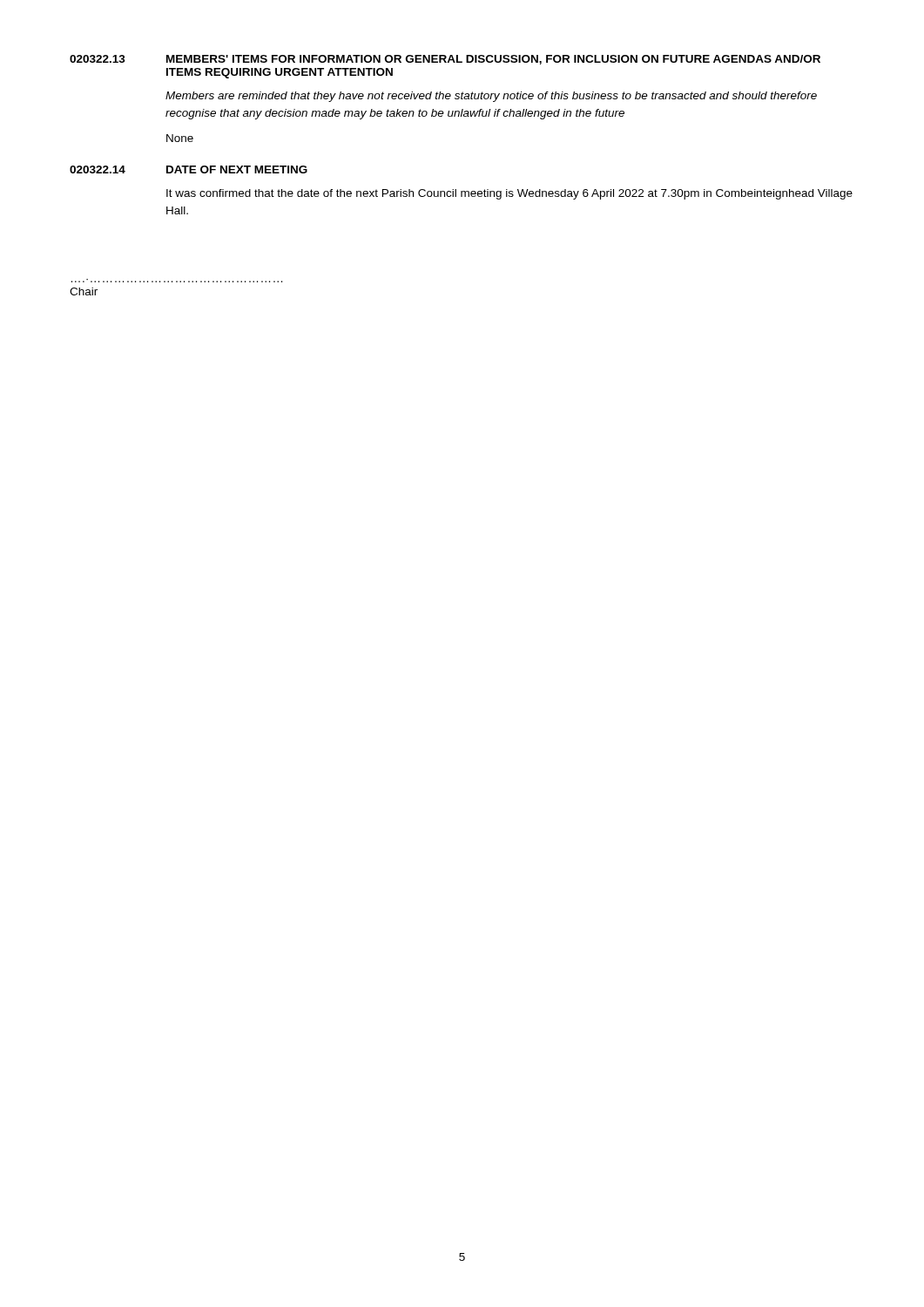Navigate to the region starting "020322.13 MEMBERS' ITEMS FOR INFORMATION OR GENERAL DISCUSSION,"
This screenshot has width=924, height=1307.
coord(462,68)
